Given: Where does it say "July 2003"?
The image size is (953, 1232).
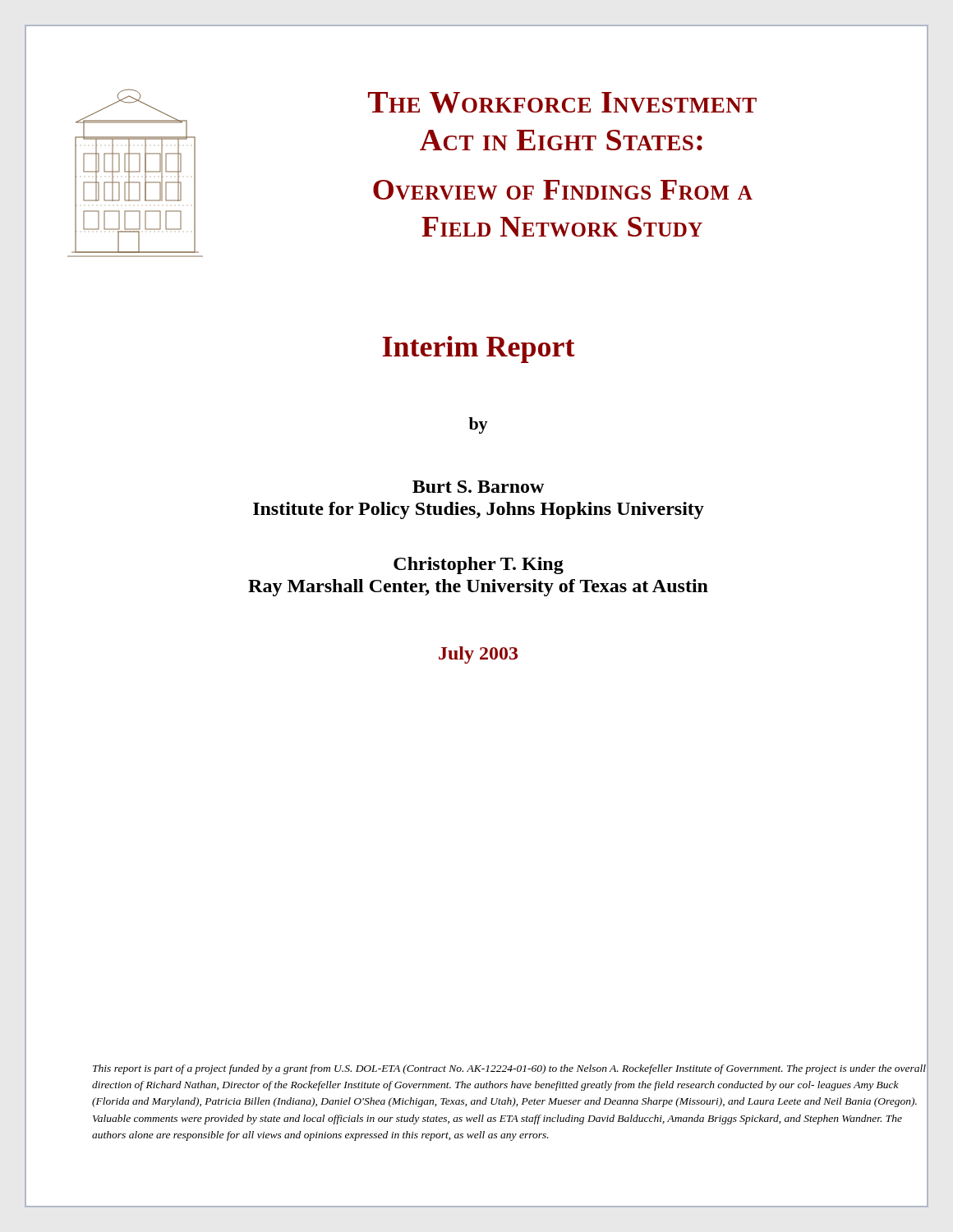Looking at the screenshot, I should pos(478,653).
